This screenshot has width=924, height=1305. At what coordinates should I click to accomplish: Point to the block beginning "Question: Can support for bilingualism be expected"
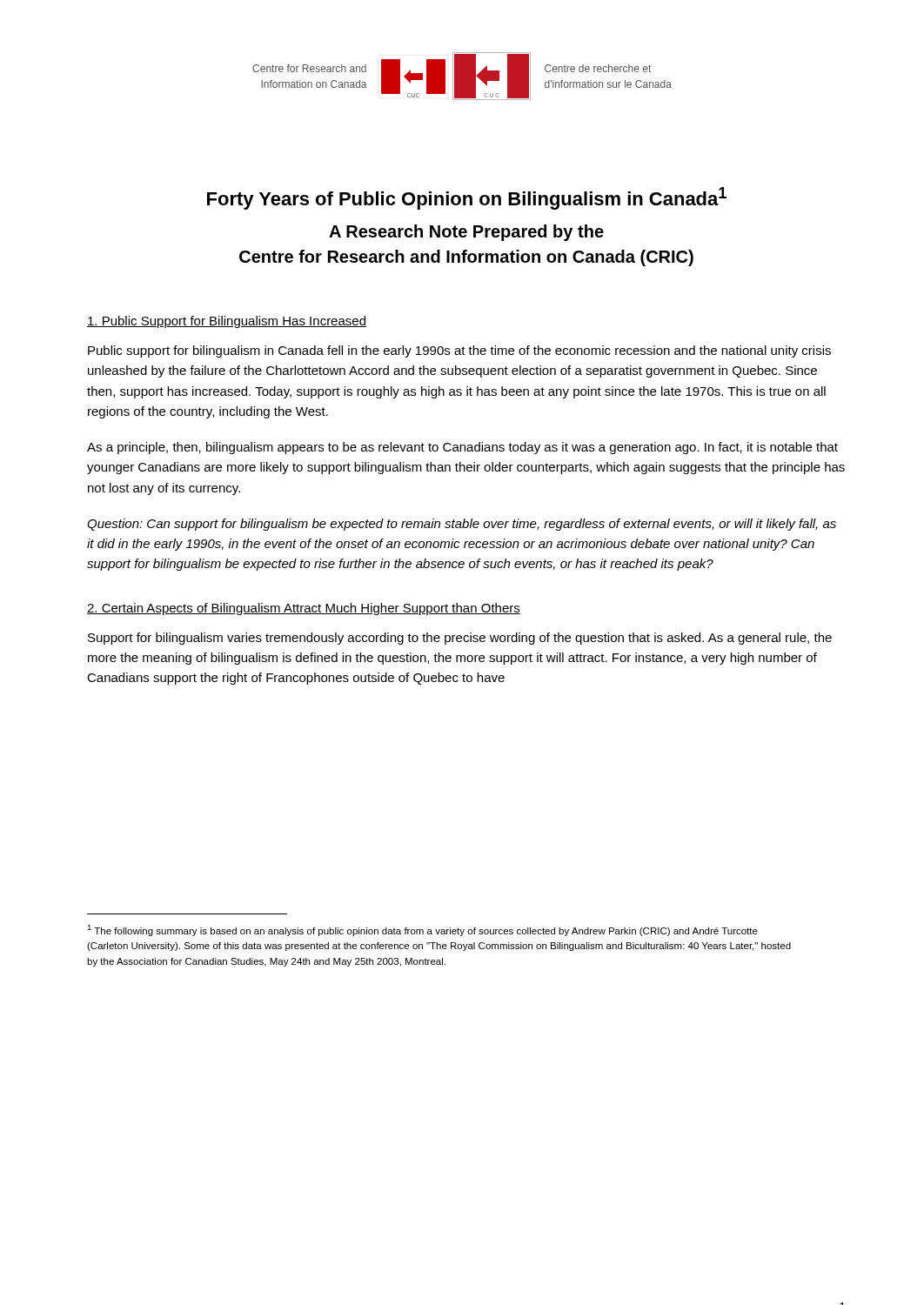tap(462, 543)
